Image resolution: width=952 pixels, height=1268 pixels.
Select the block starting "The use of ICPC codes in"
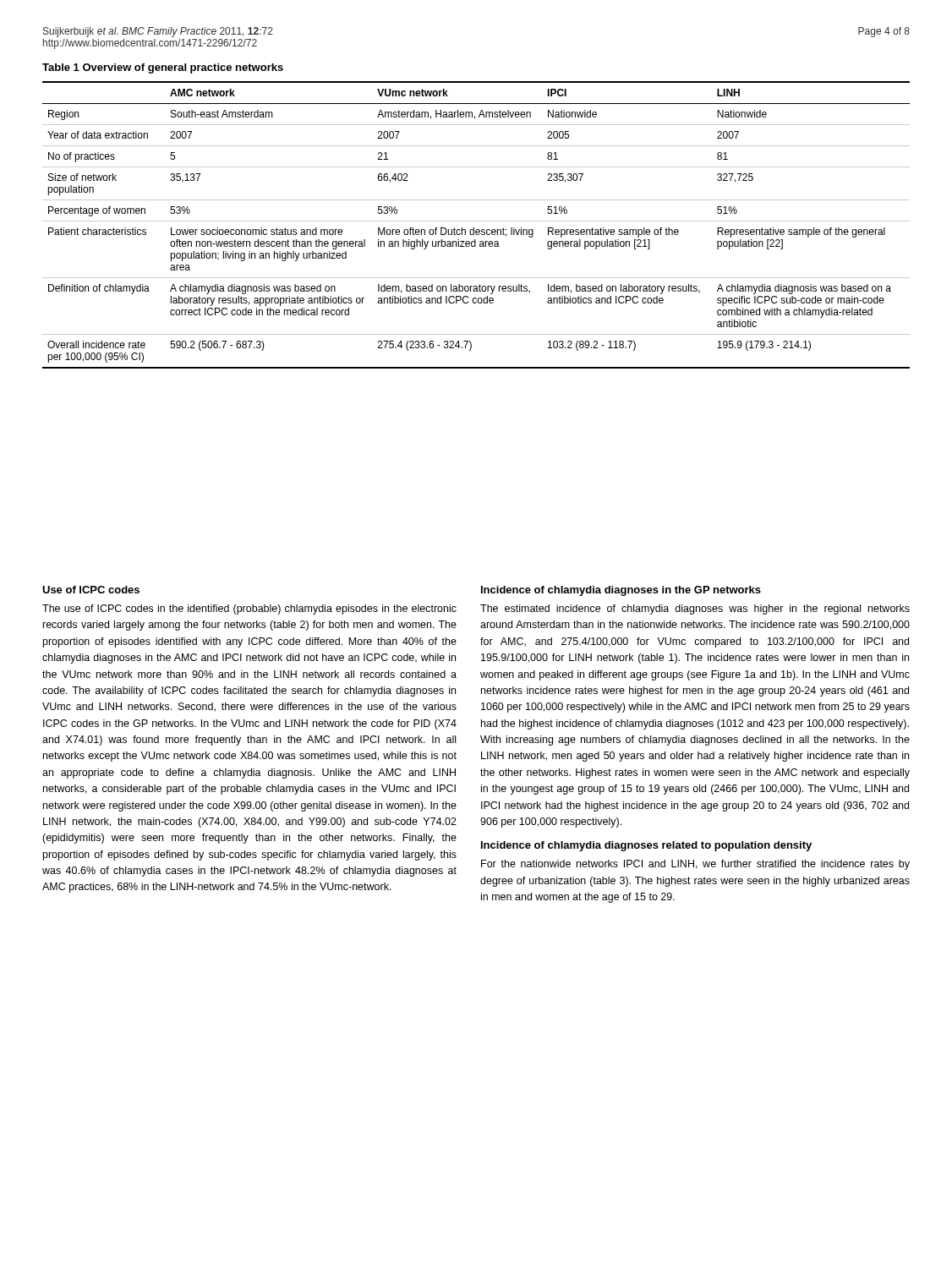[249, 748]
